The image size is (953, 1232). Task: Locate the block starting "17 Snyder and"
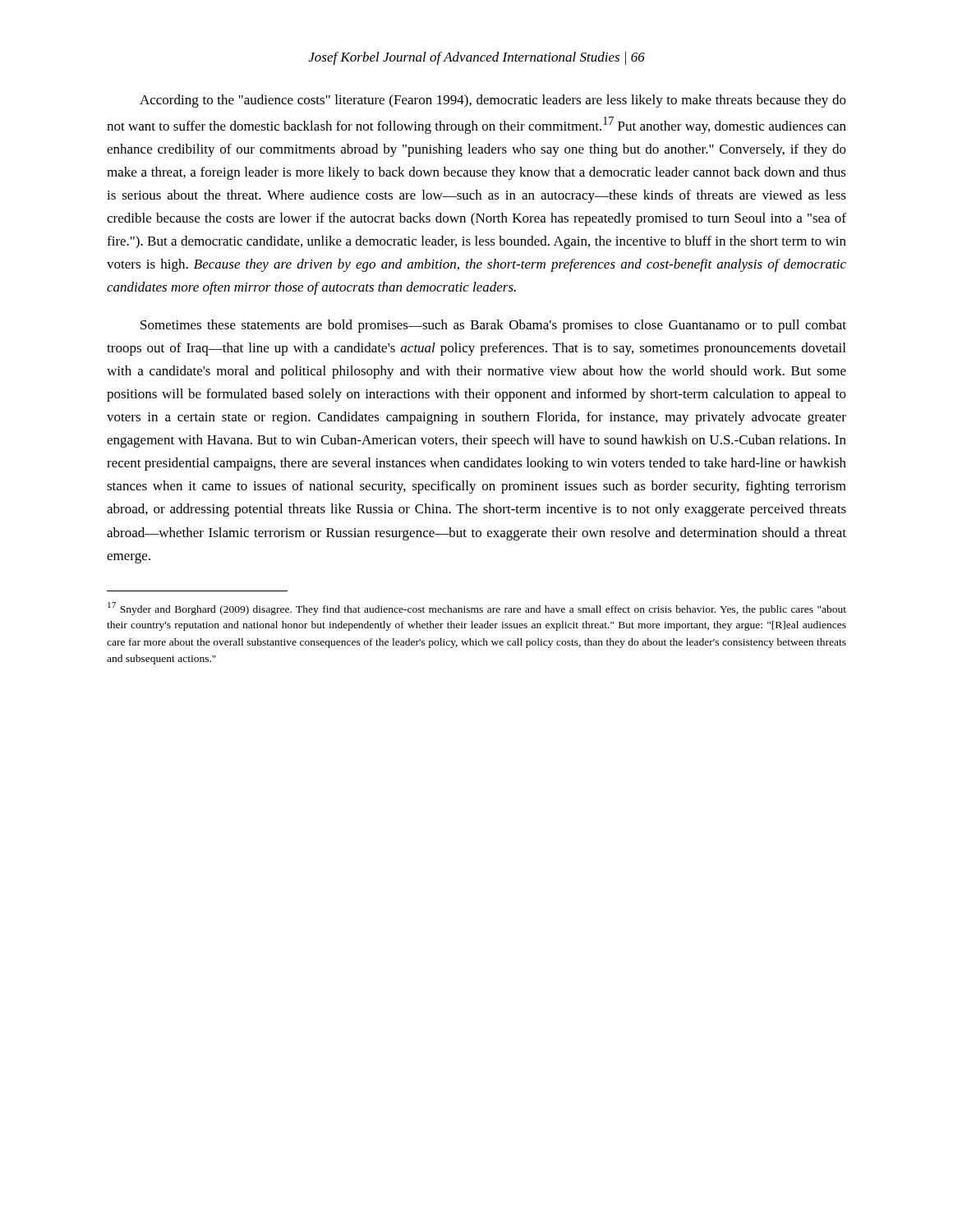pos(476,632)
